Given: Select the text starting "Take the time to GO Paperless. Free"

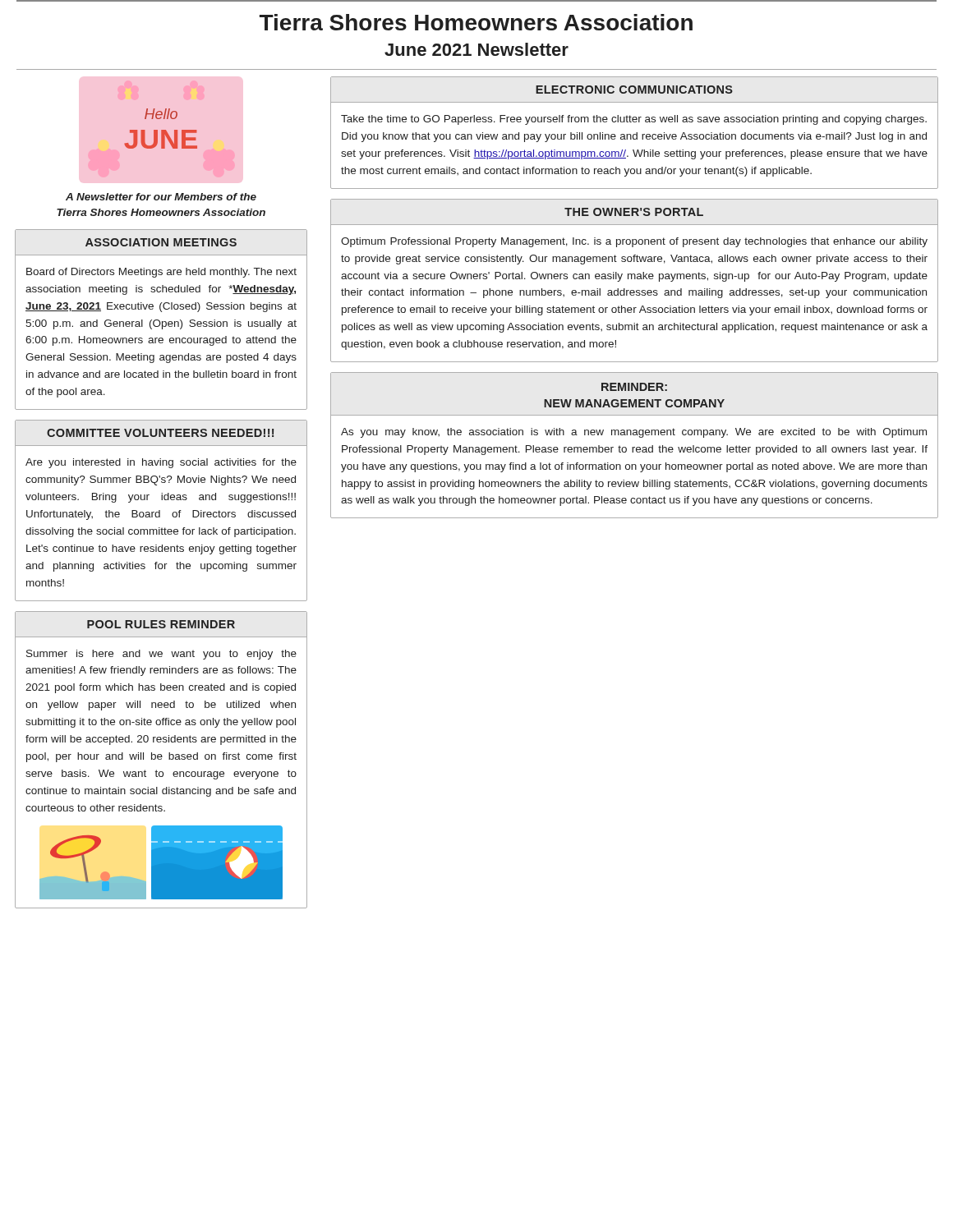Looking at the screenshot, I should click(634, 144).
